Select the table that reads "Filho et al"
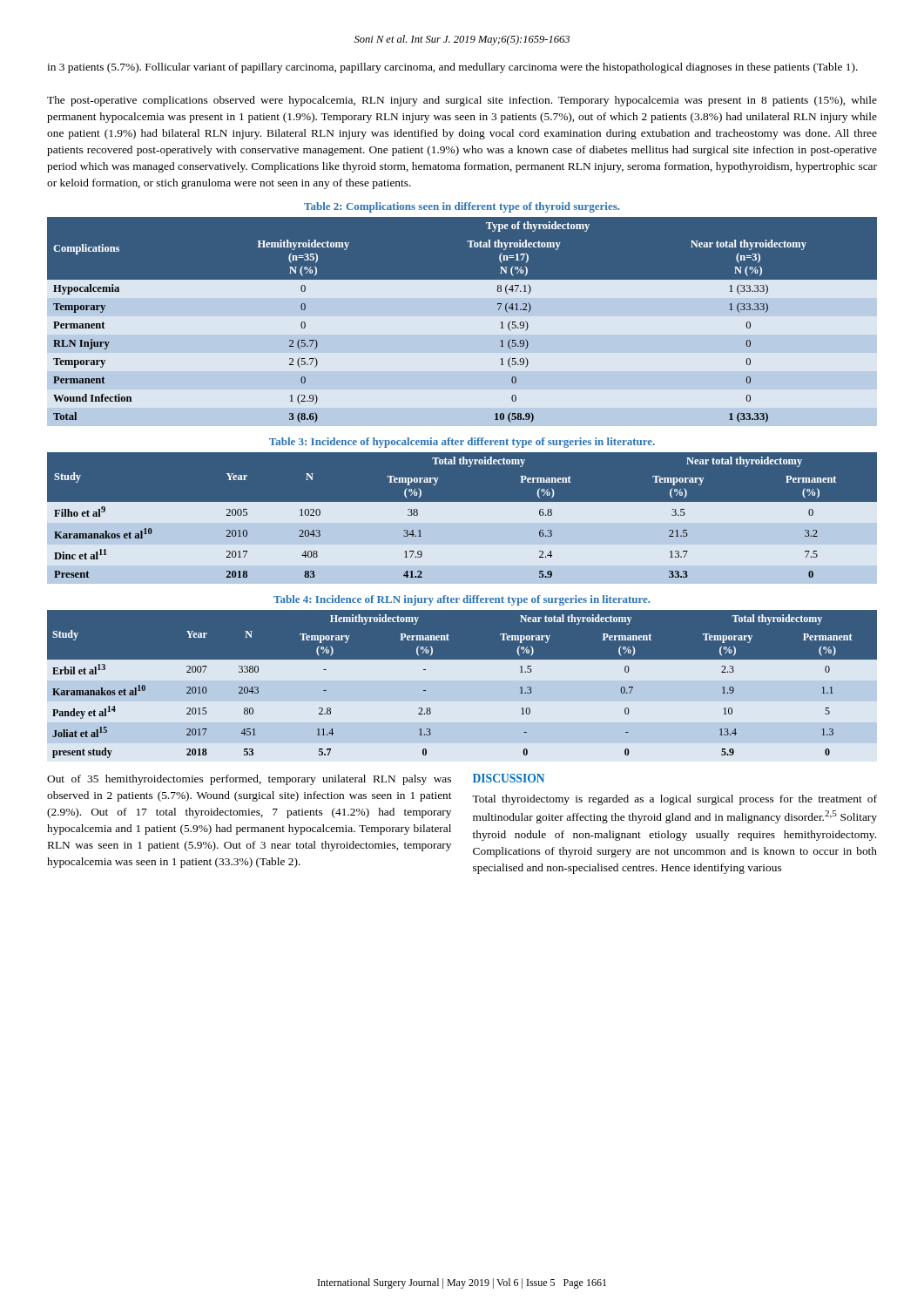 click(x=462, y=518)
